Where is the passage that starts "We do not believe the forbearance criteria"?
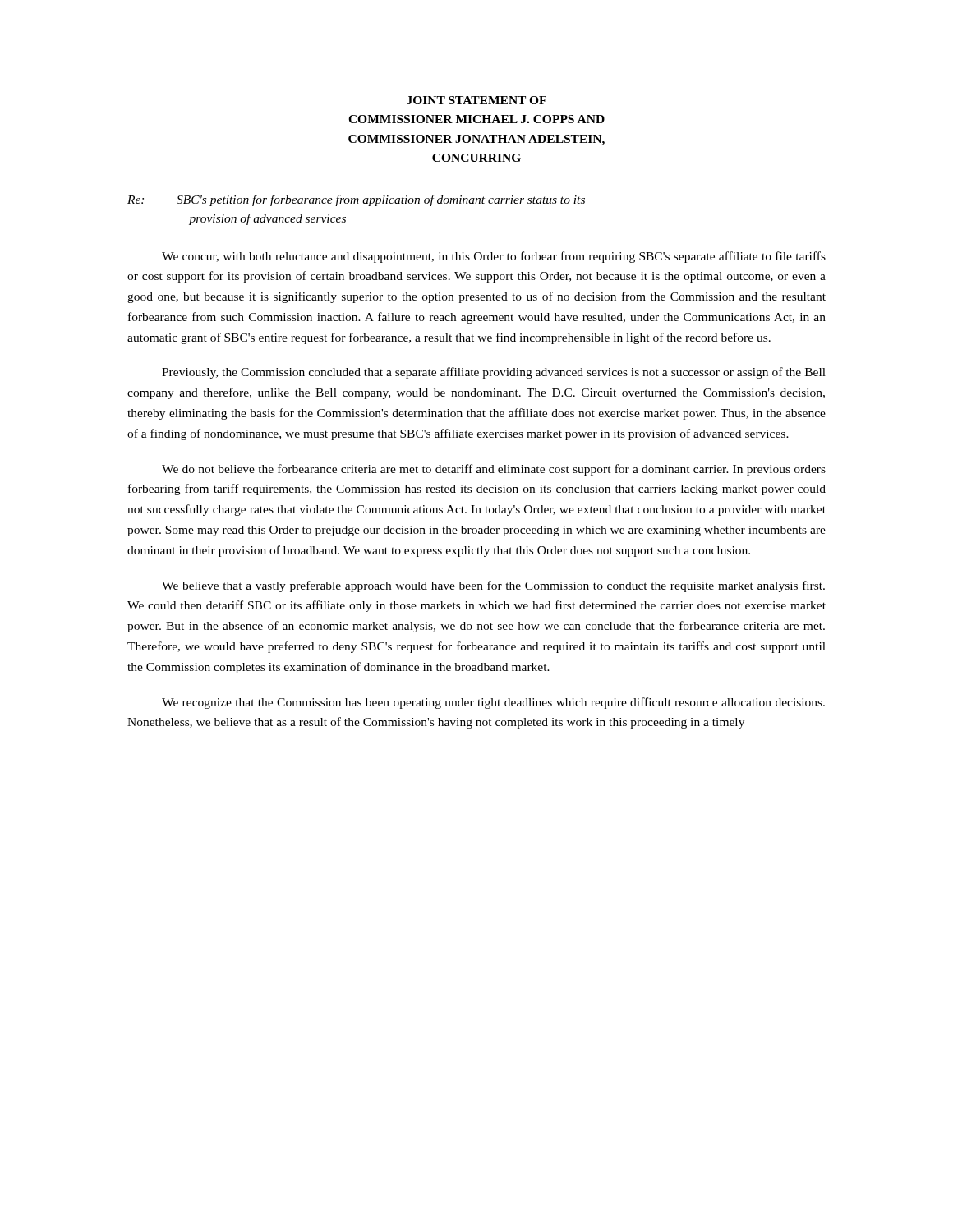Screen dimensions: 1232x953 click(476, 509)
